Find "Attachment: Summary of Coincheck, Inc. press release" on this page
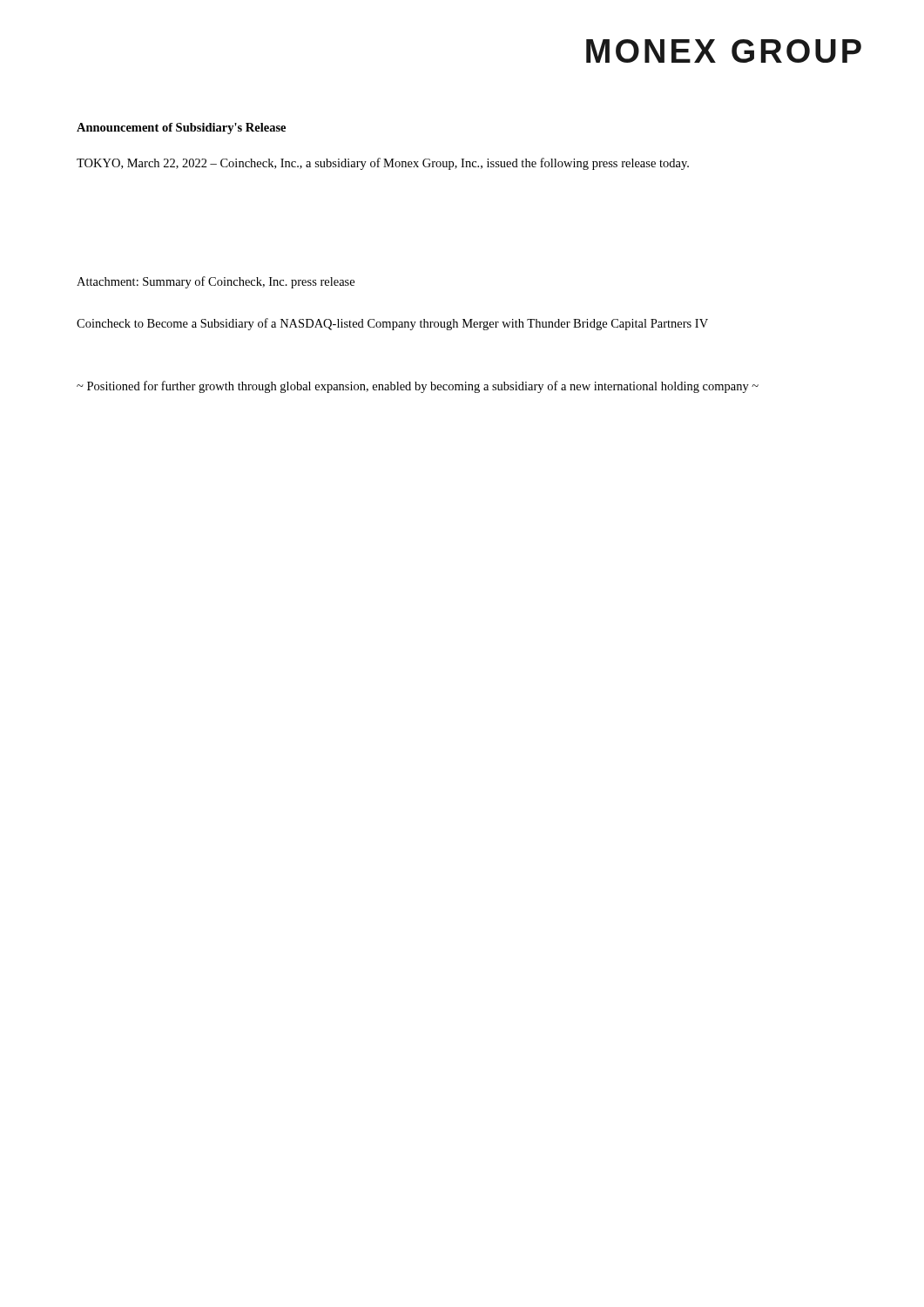Viewport: 924px width, 1307px height. click(x=216, y=281)
